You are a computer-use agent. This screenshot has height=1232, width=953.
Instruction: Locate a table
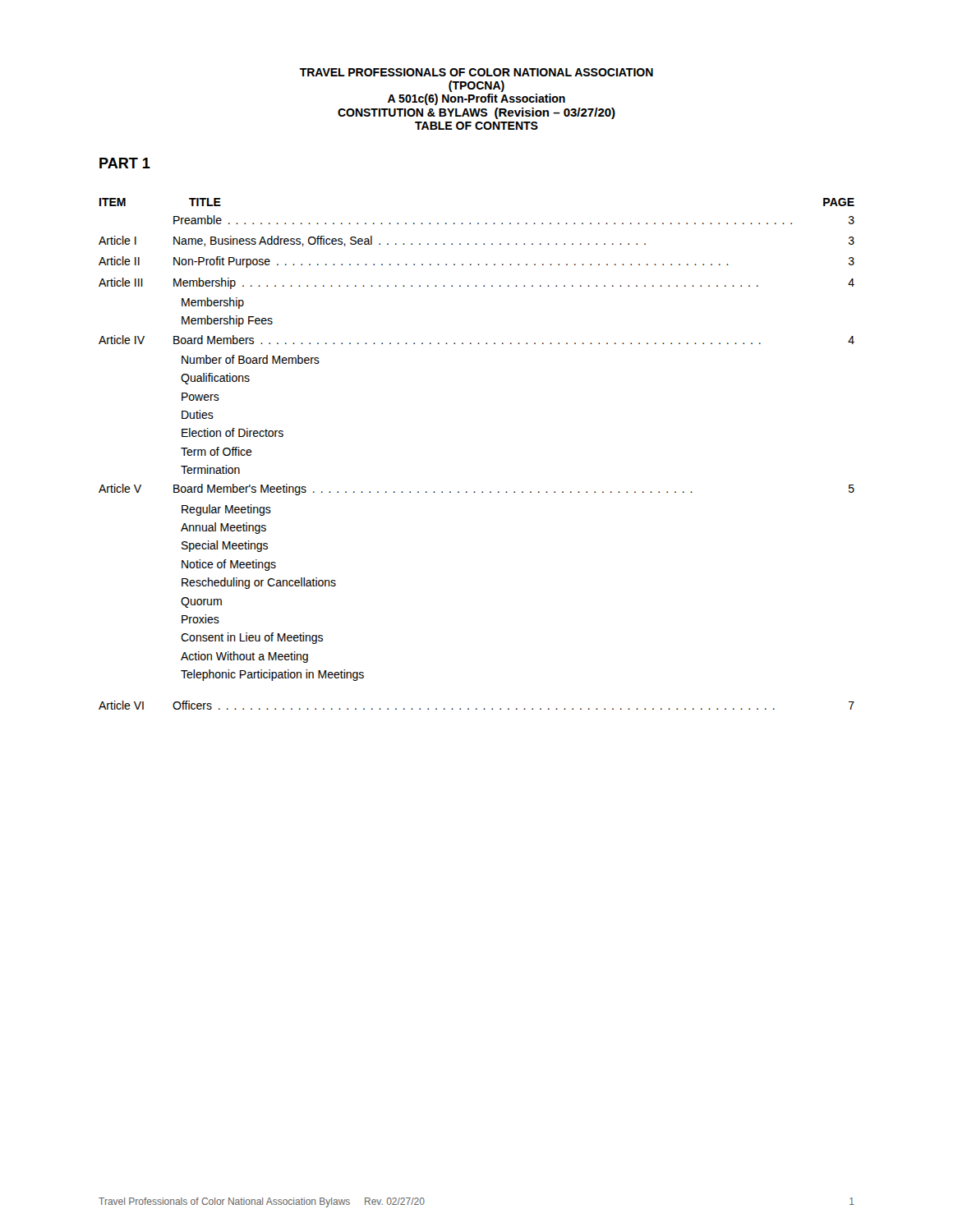coord(476,456)
